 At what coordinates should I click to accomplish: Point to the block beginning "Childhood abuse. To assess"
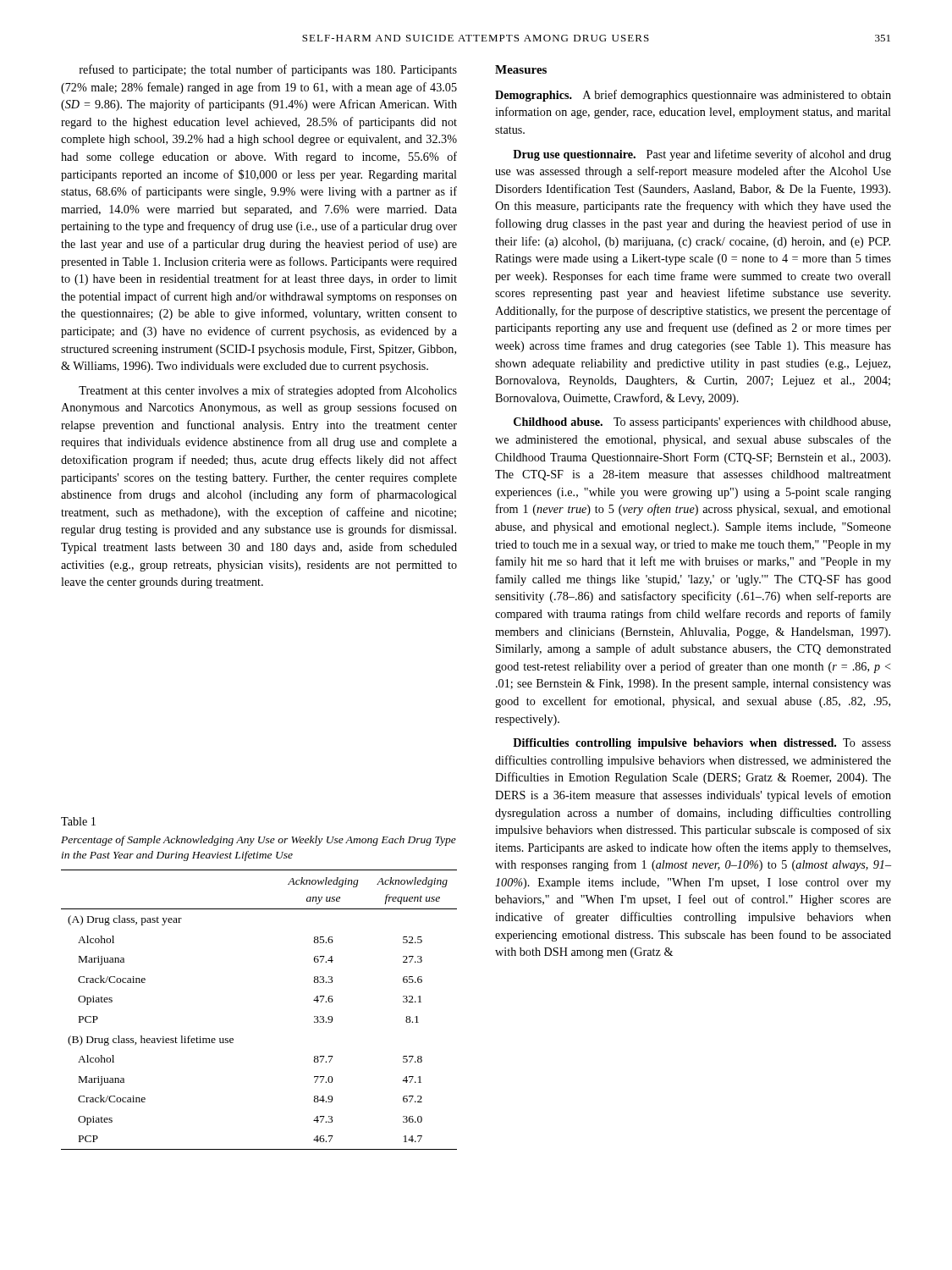693,570
